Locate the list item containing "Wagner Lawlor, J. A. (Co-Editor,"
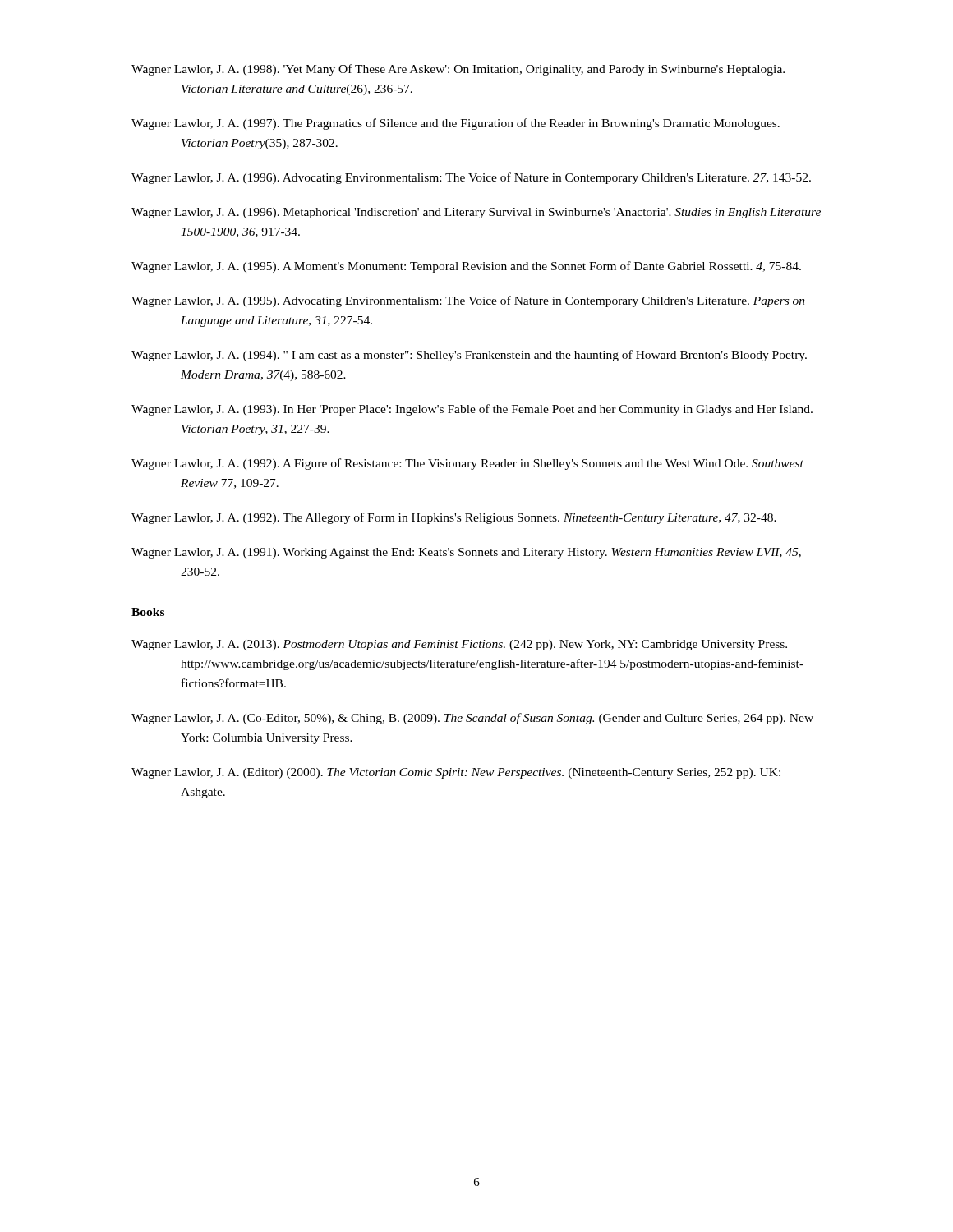The height and width of the screenshot is (1232, 953). 472,728
